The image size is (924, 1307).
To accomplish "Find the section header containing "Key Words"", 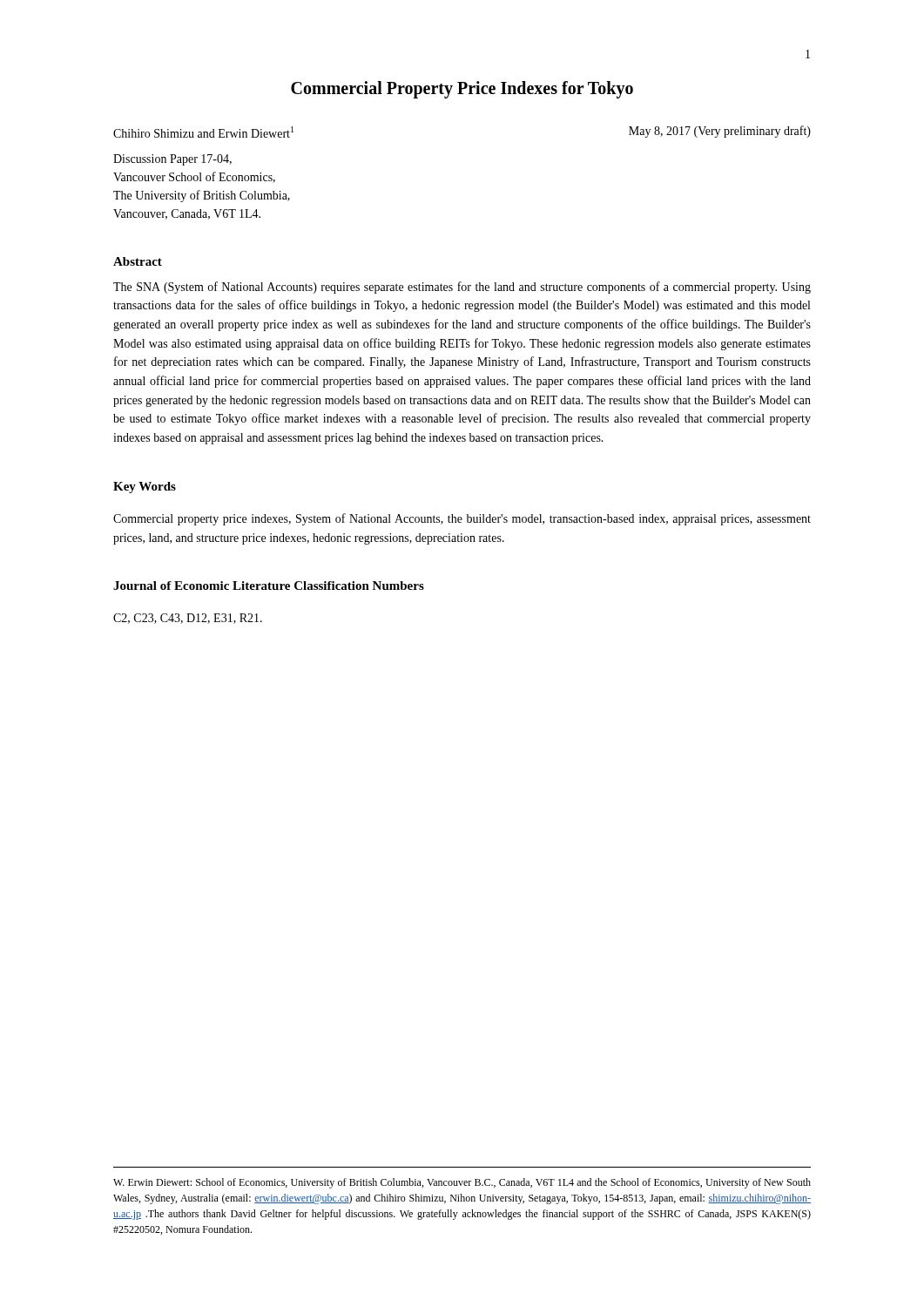I will click(x=144, y=486).
